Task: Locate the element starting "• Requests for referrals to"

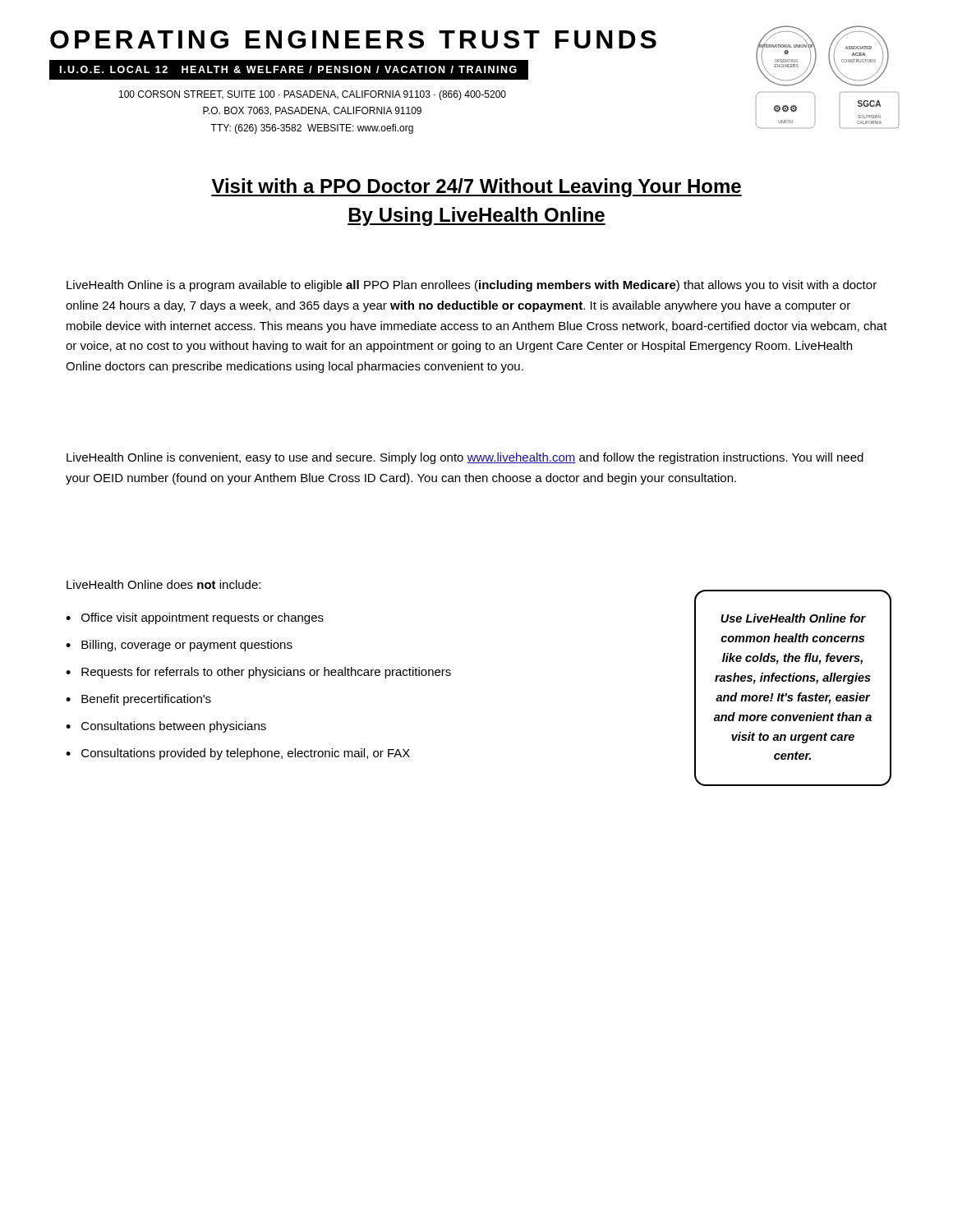Action: pyautogui.click(x=259, y=673)
